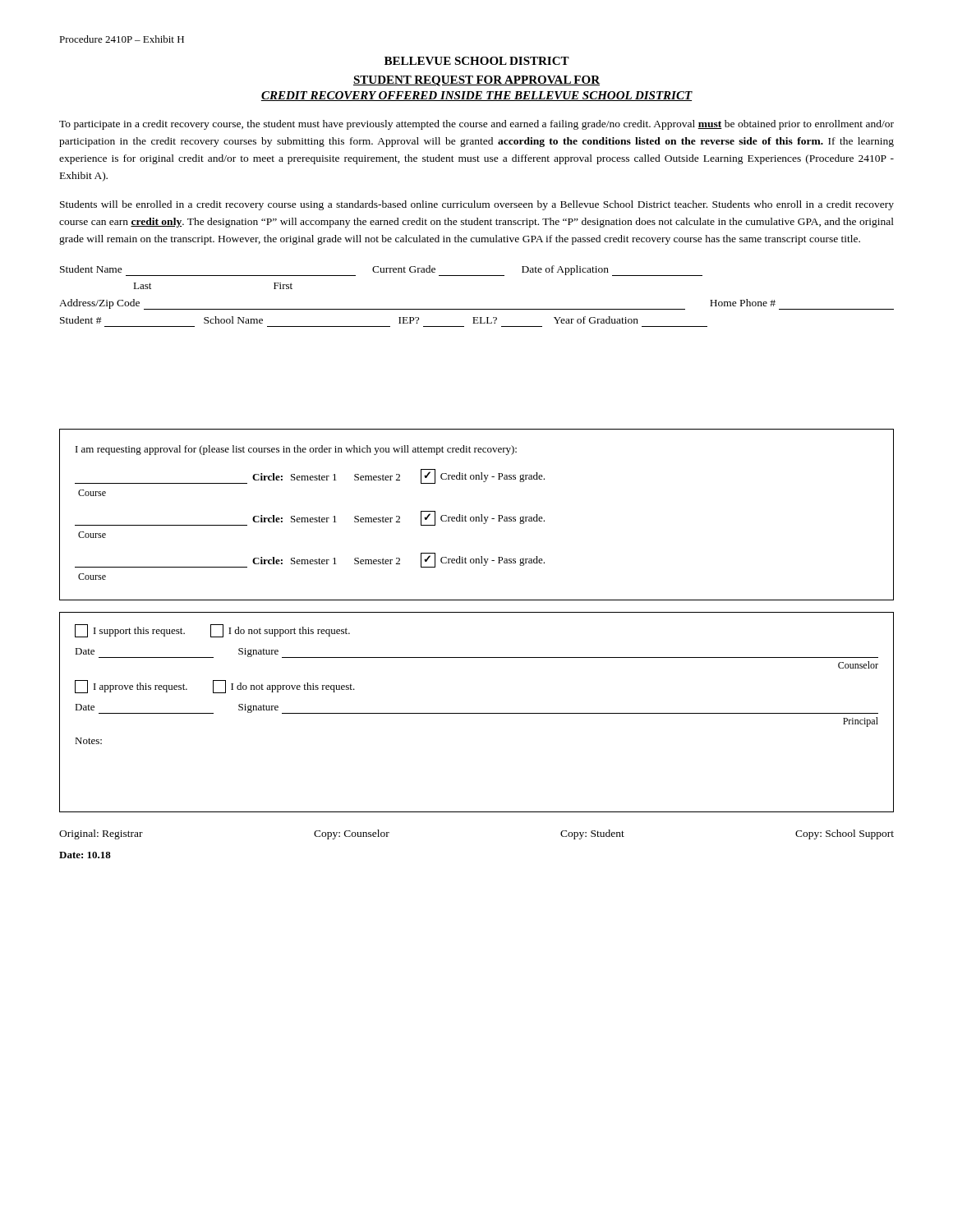The width and height of the screenshot is (953, 1232).
Task: Locate the text block with the text "To participate in a credit recovery course, the"
Action: (476, 149)
